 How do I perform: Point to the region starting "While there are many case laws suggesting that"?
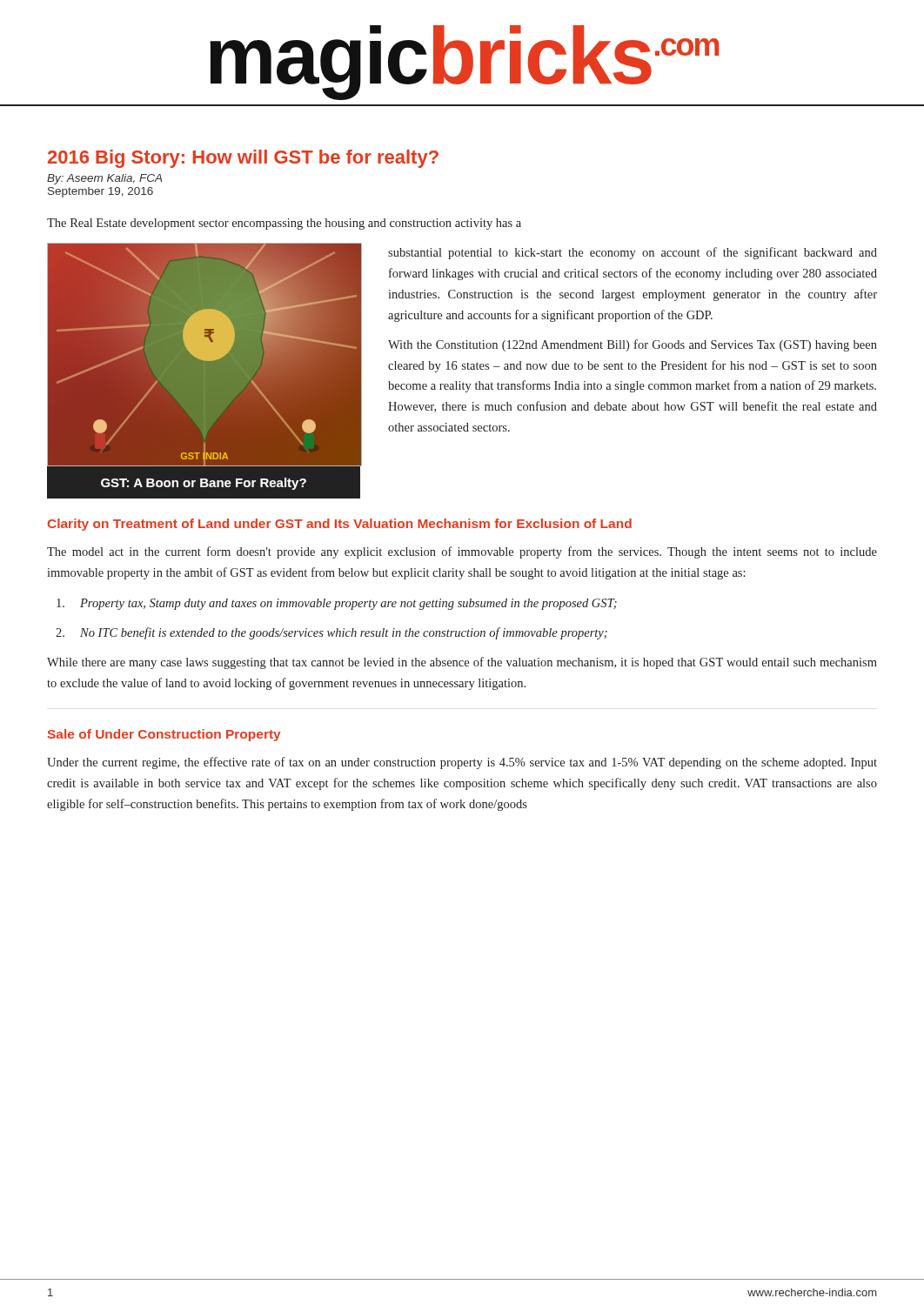pos(462,673)
